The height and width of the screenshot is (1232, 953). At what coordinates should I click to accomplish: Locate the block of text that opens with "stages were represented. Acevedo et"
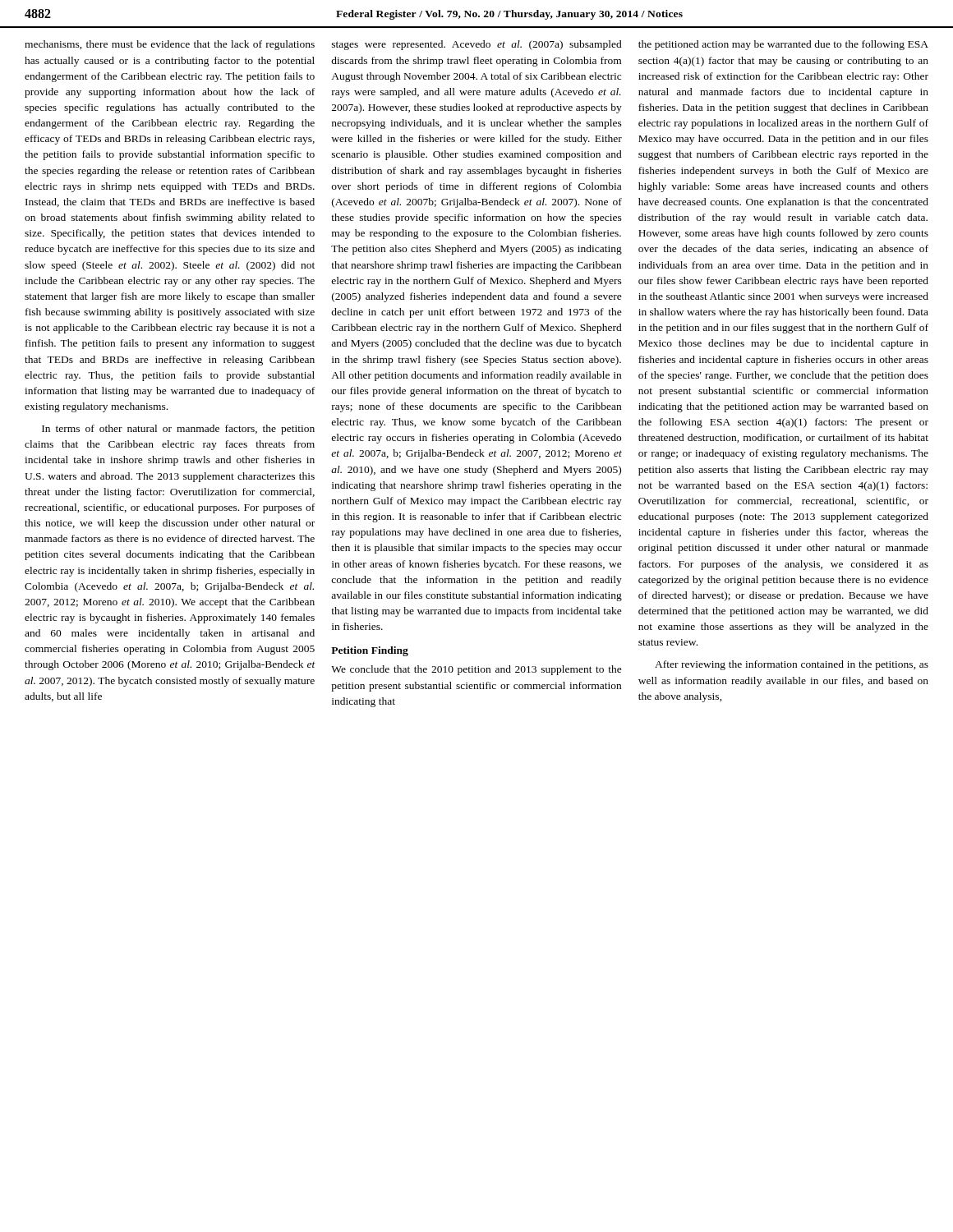coord(476,373)
